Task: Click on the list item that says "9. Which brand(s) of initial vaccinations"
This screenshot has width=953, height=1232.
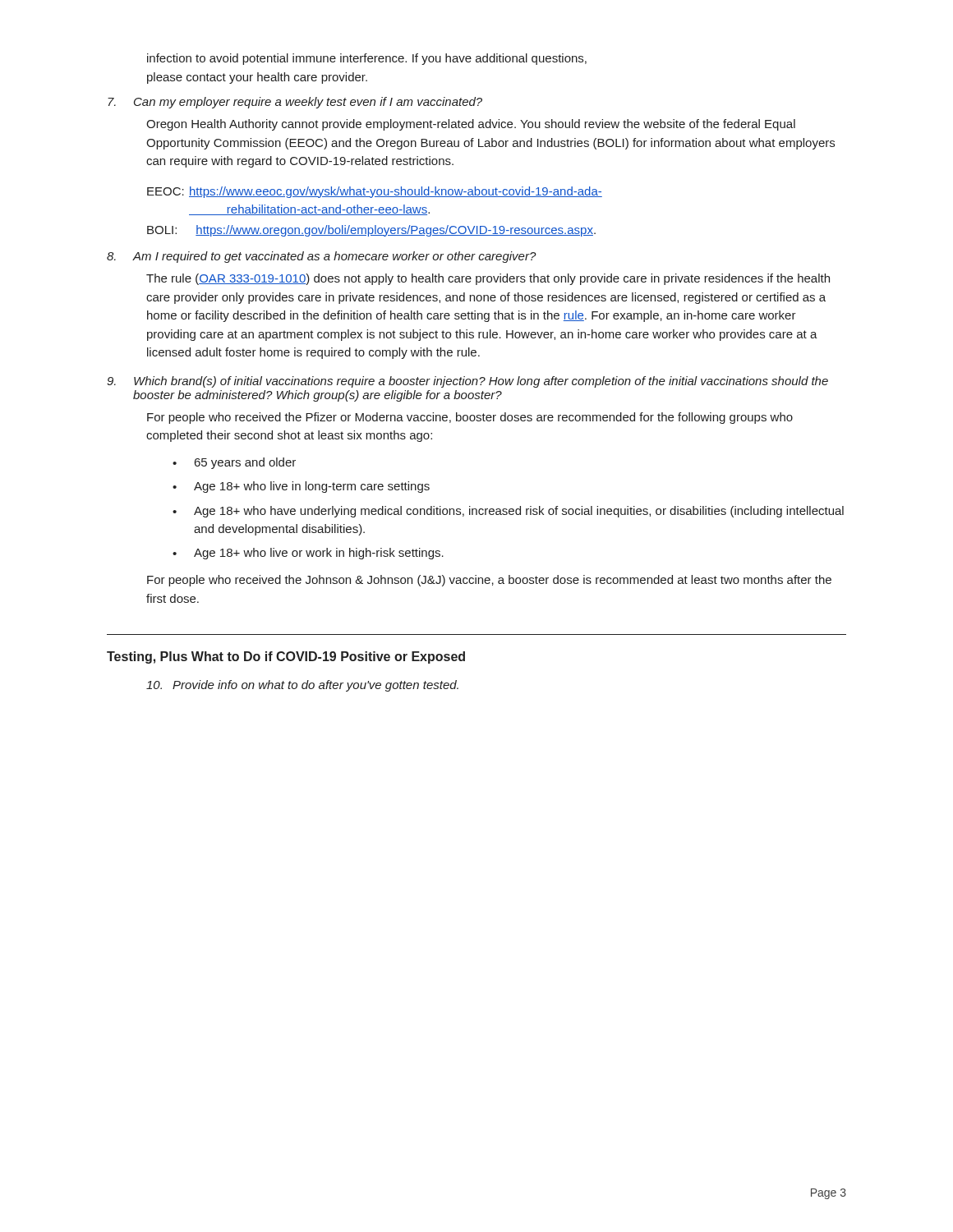Action: pyautogui.click(x=476, y=387)
